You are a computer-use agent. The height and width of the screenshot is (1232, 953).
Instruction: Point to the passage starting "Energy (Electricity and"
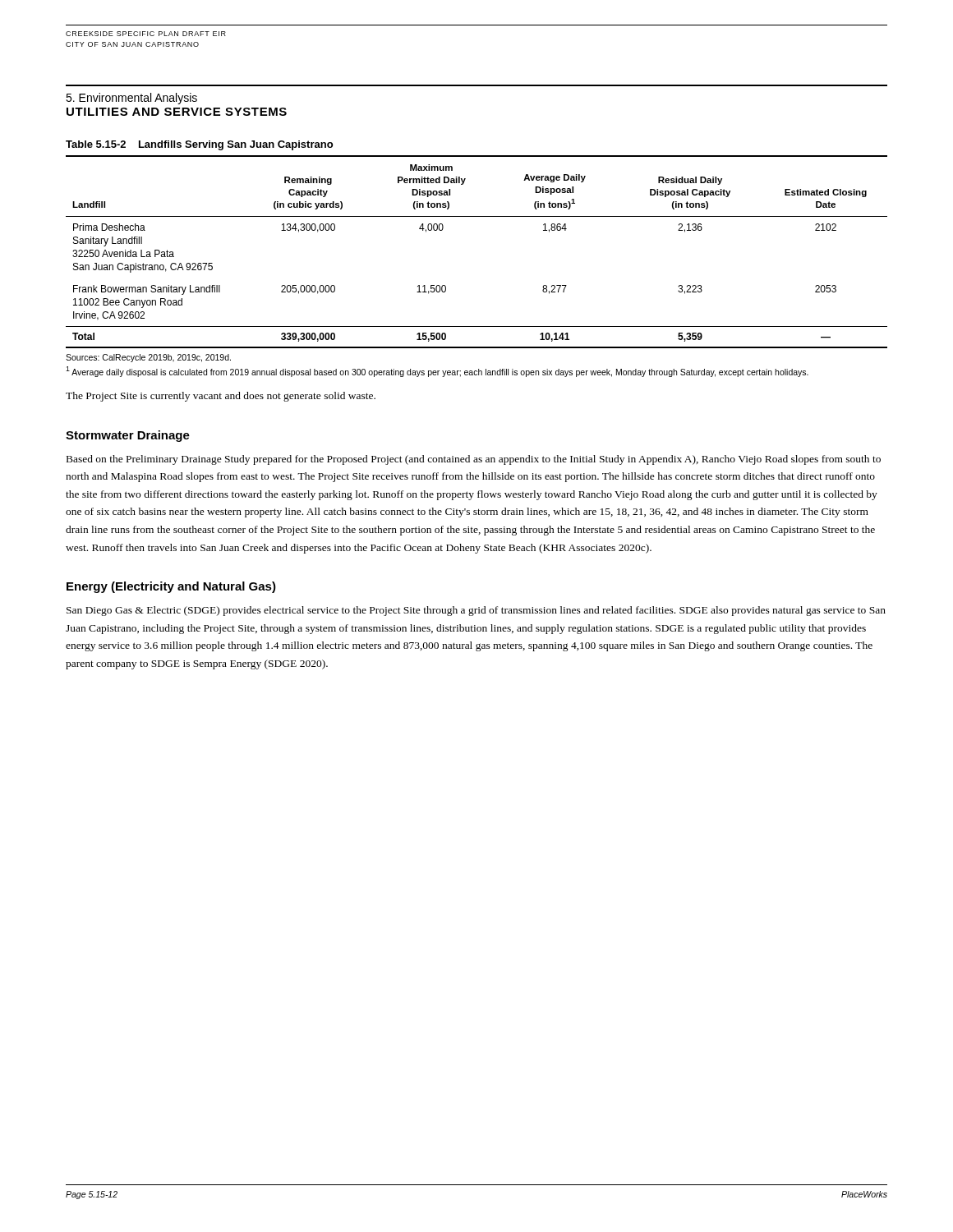pyautogui.click(x=171, y=586)
